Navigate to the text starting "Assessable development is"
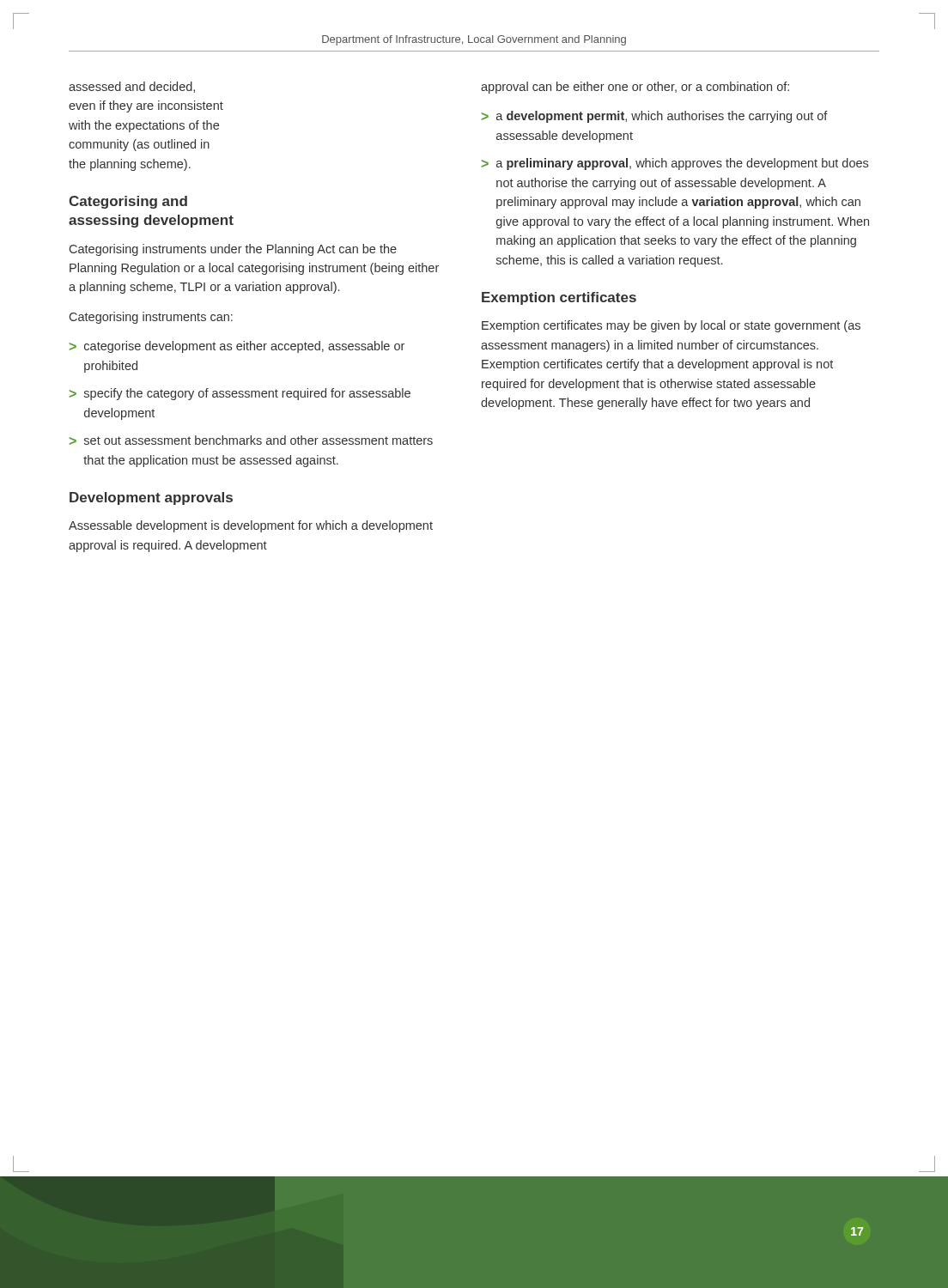Screen dimensions: 1288x948 (251, 535)
